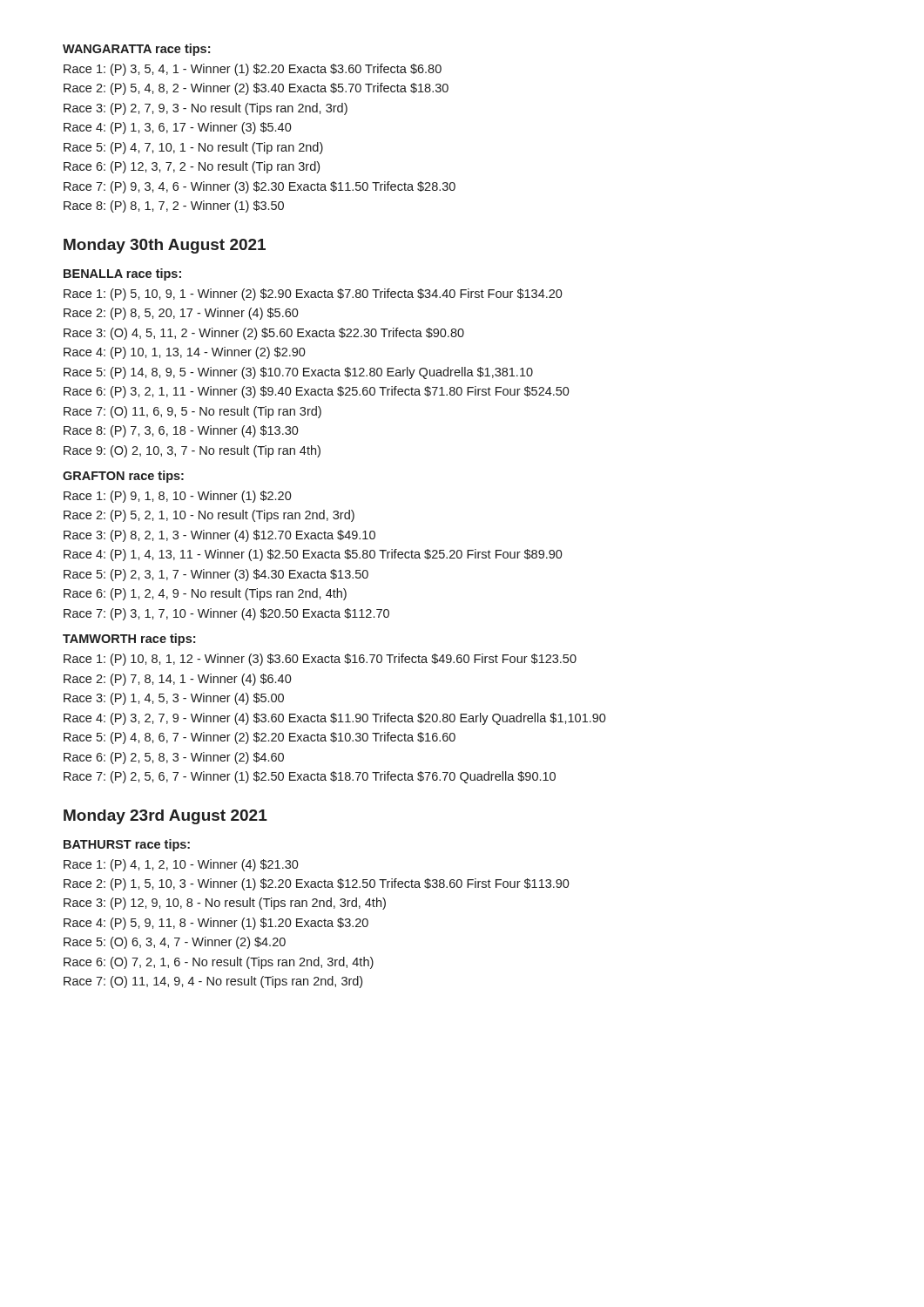This screenshot has height=1307, width=924.
Task: Click the passage that begins "Race 3: (O)"
Action: (263, 333)
